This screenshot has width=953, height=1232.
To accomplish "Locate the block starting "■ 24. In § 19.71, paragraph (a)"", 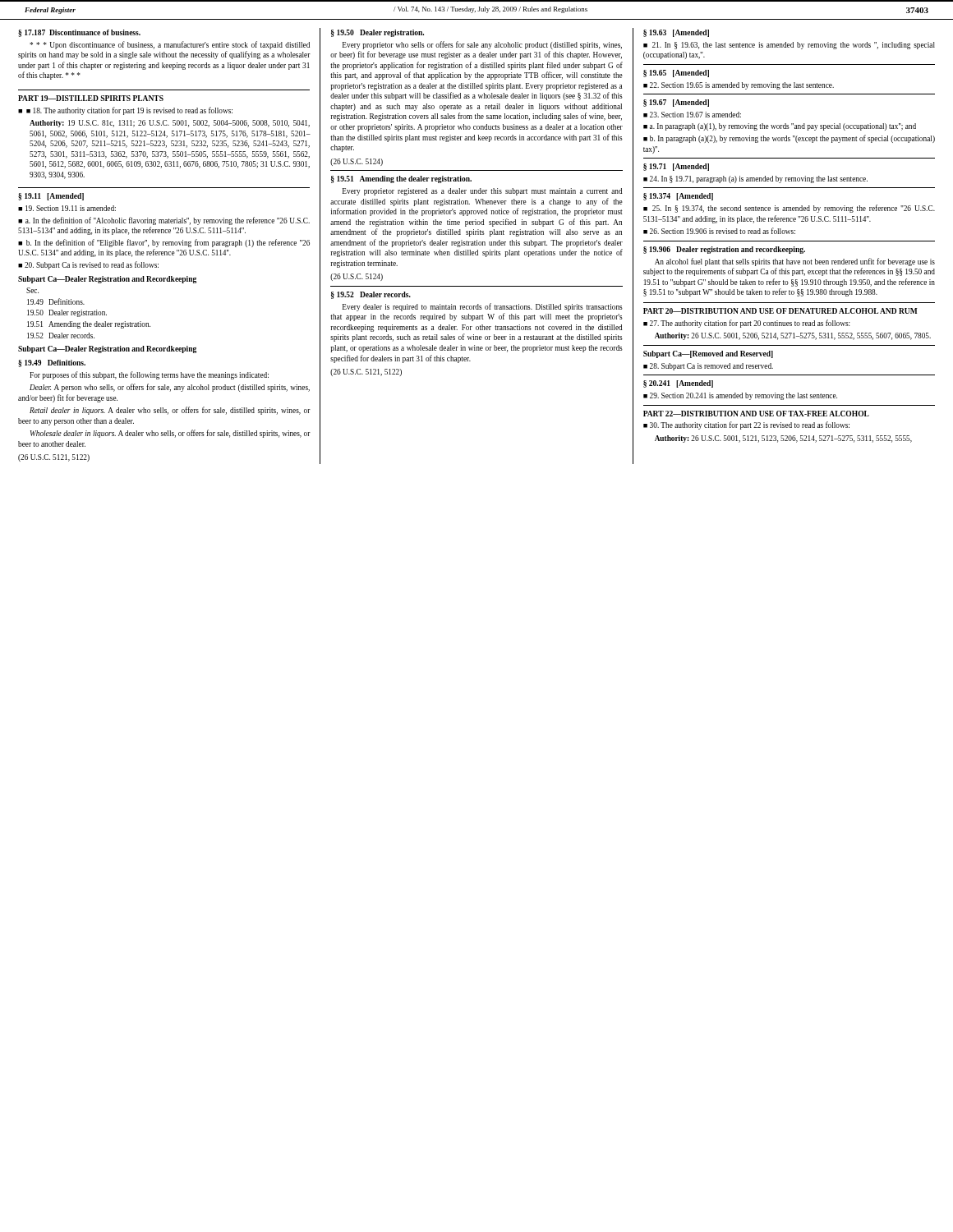I will (789, 179).
